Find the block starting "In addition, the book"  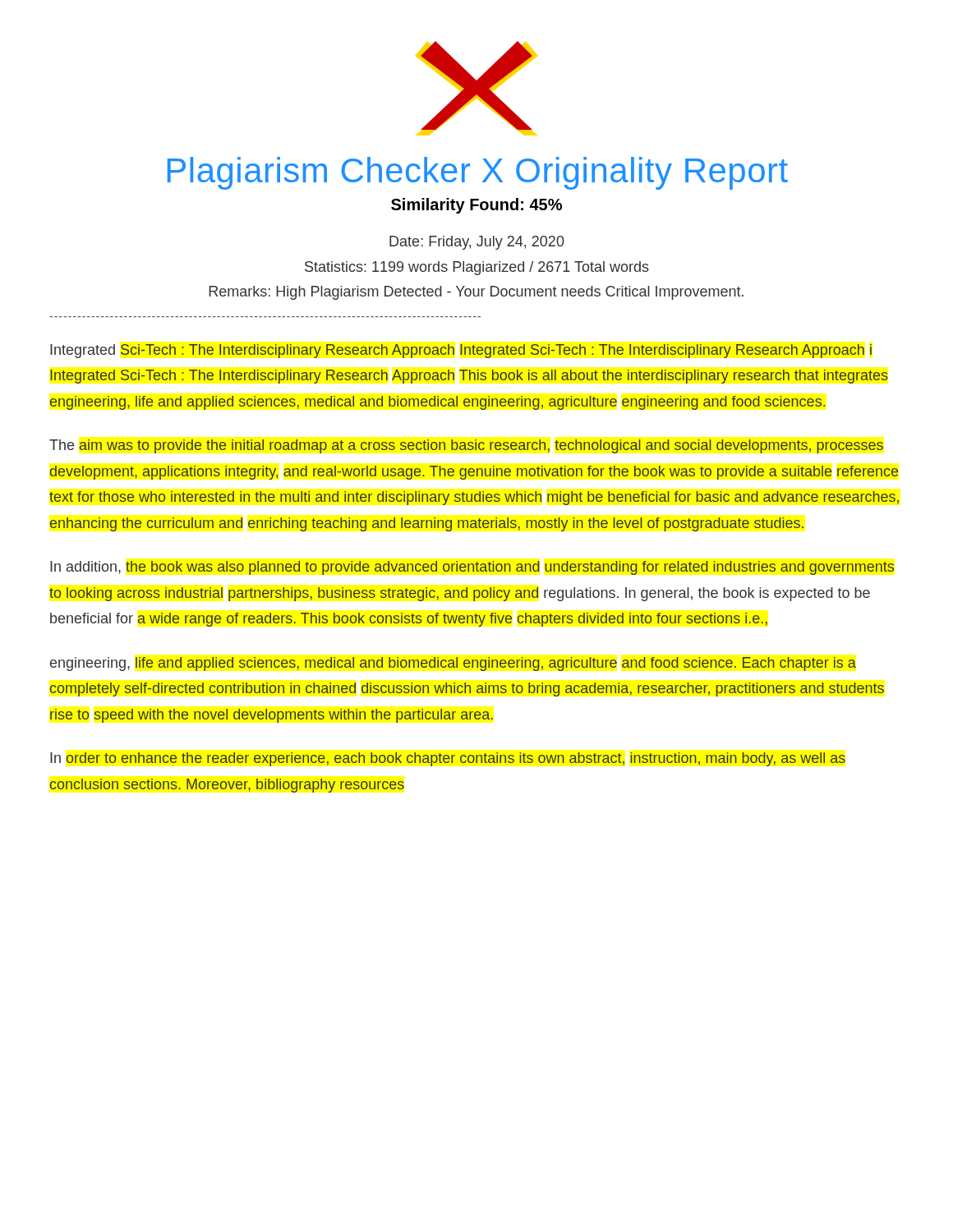click(x=472, y=593)
